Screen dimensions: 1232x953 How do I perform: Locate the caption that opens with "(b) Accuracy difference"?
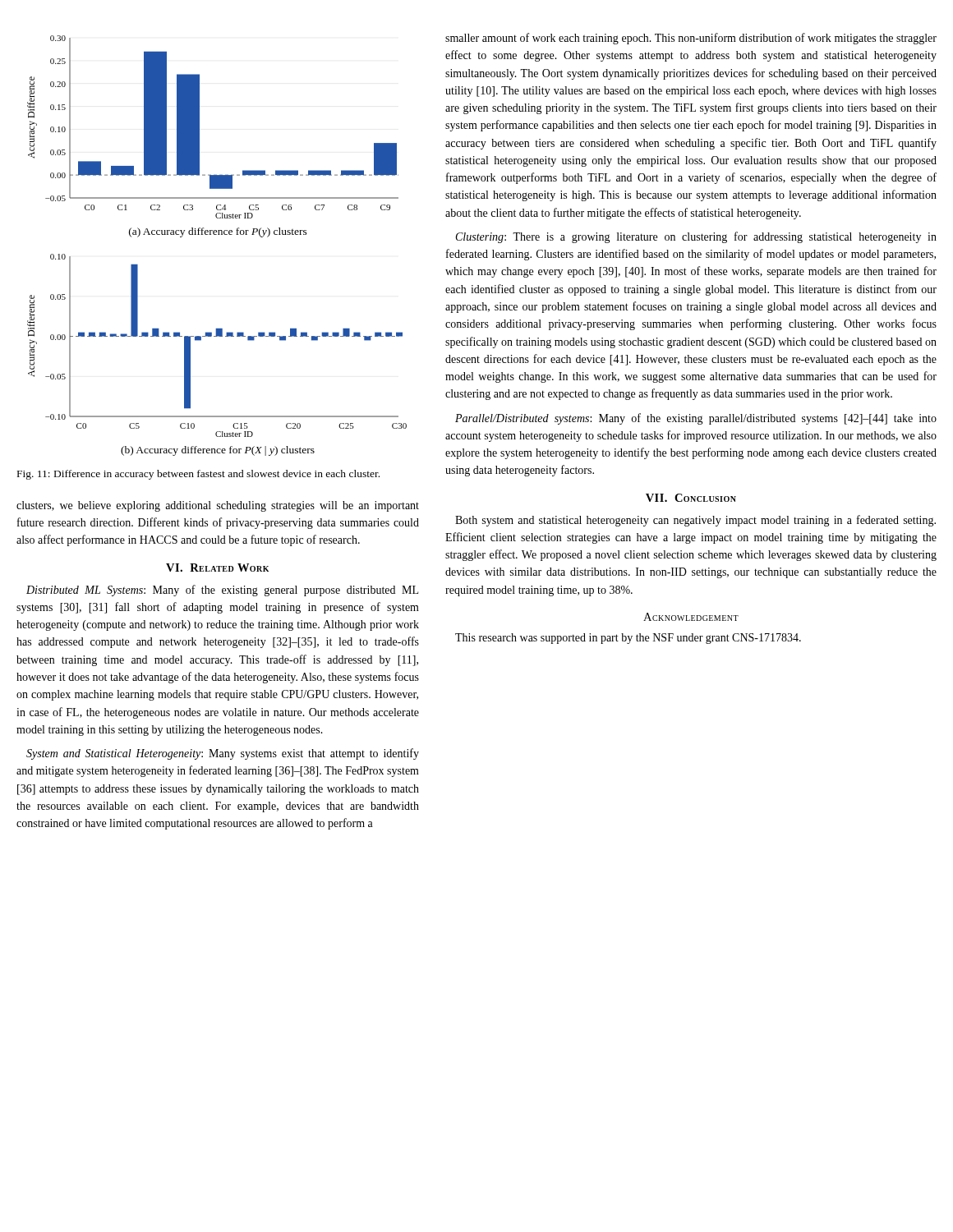pos(218,450)
